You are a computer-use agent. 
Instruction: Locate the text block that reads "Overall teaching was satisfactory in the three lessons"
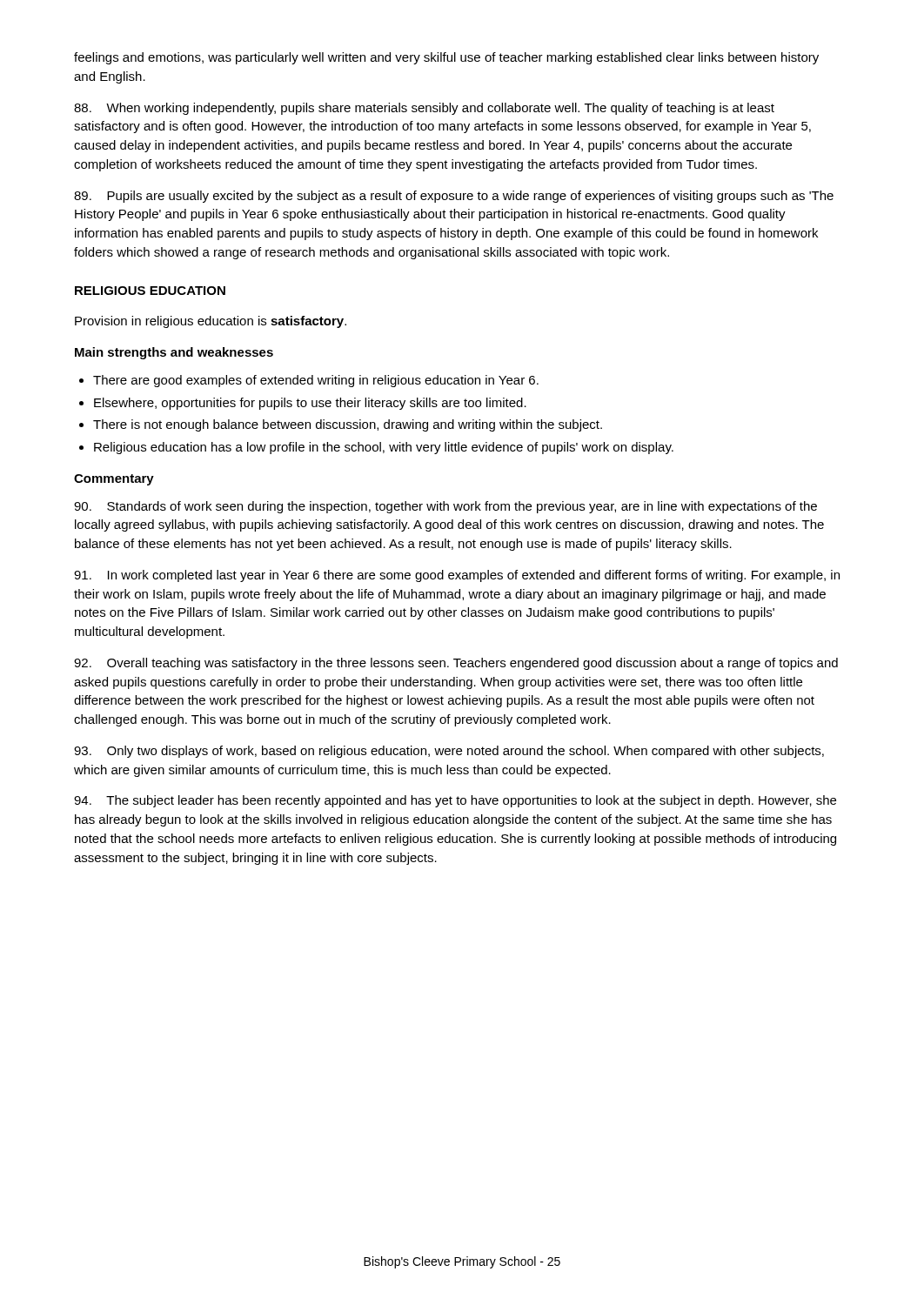[x=456, y=691]
